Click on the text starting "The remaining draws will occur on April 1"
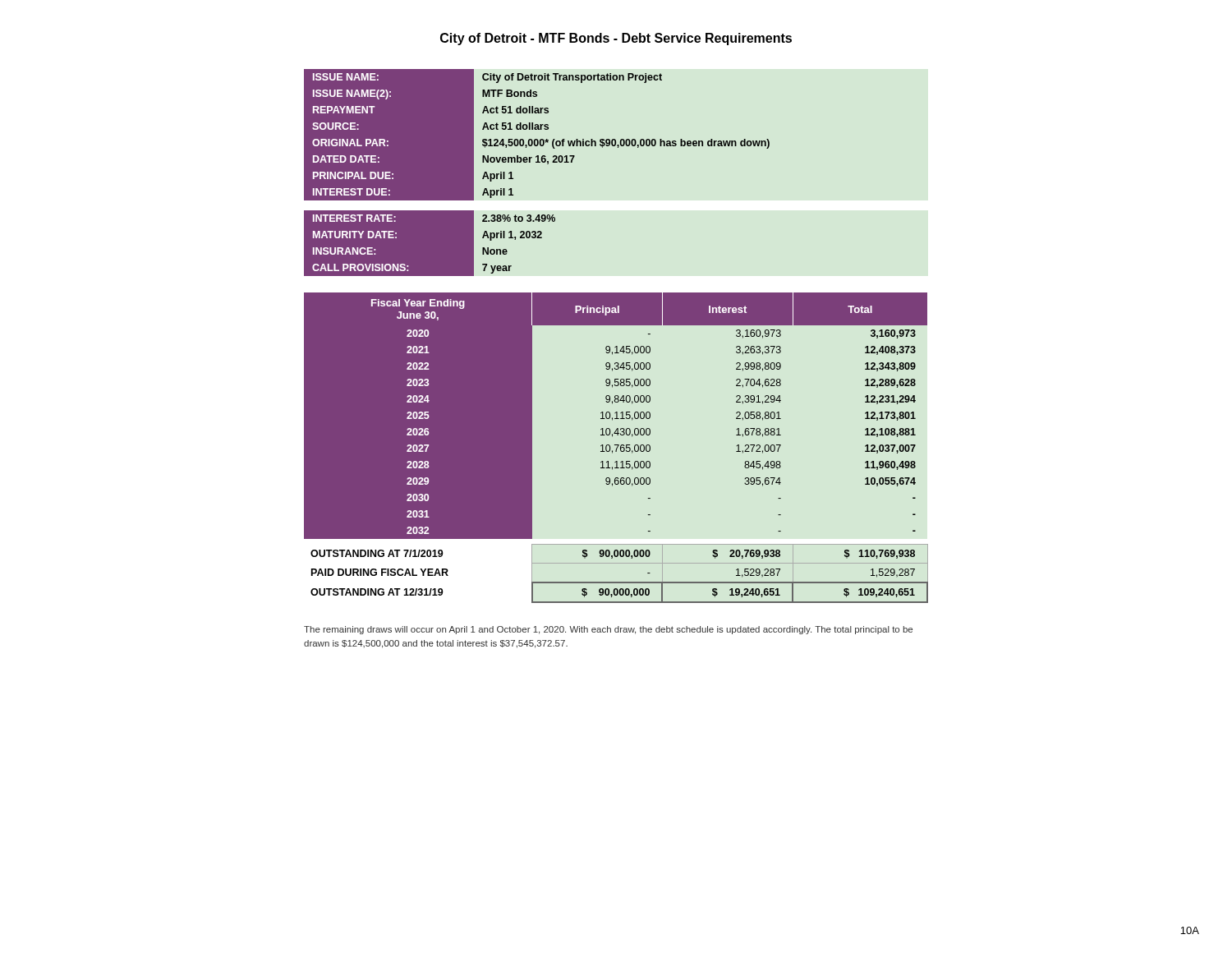 tap(609, 636)
